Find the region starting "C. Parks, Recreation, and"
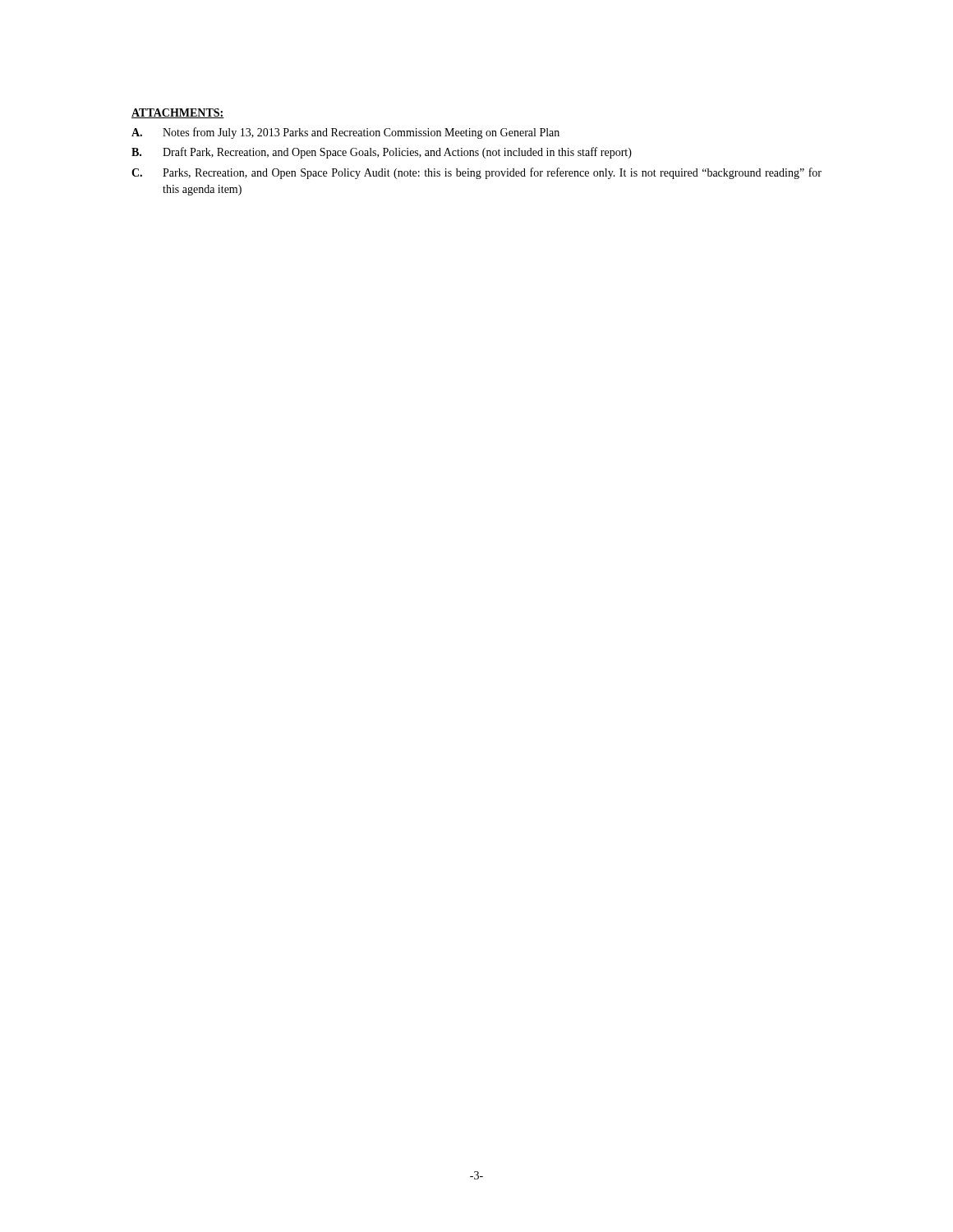 [476, 181]
